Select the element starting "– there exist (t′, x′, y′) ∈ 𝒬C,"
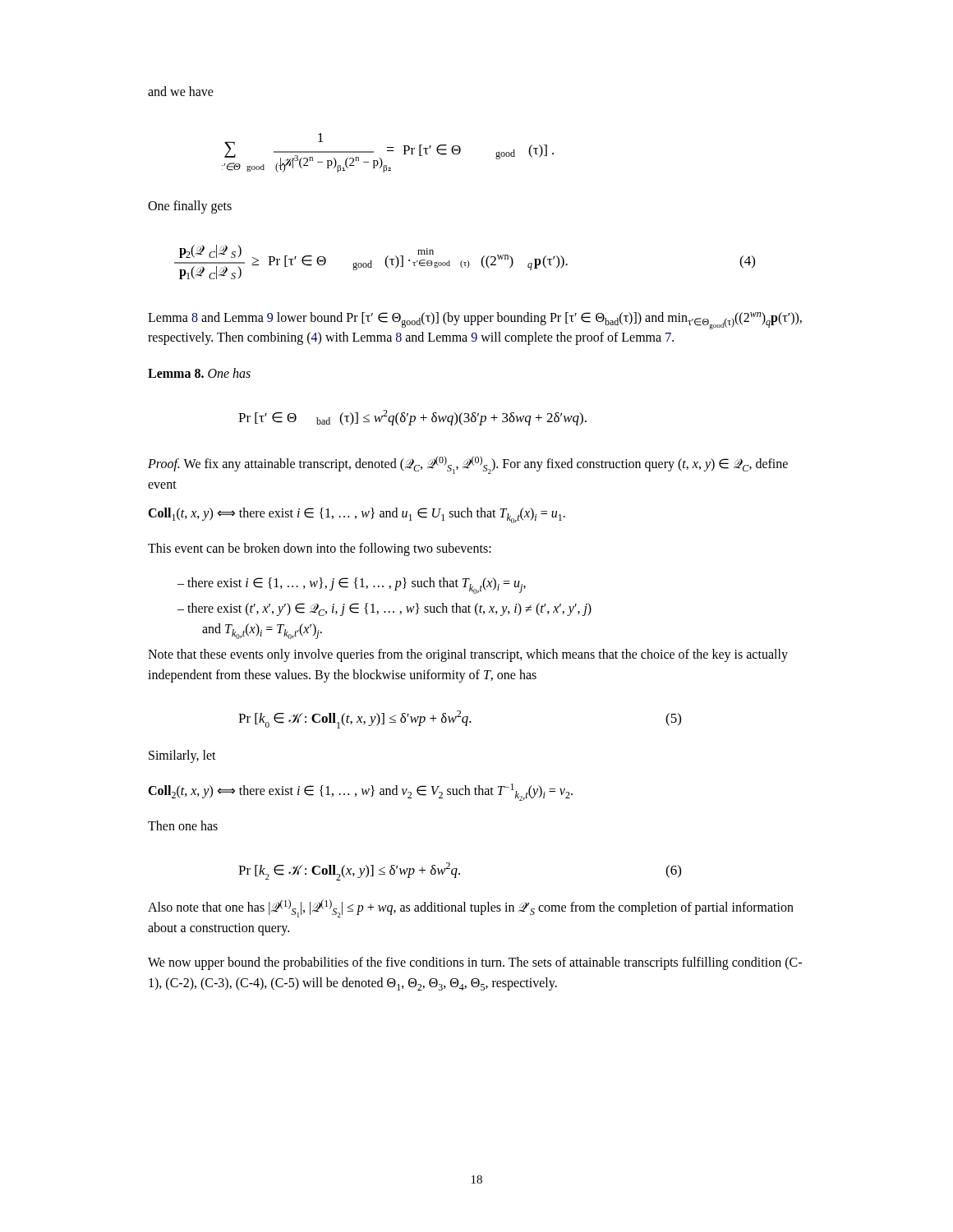The height and width of the screenshot is (1232, 953). (385, 620)
